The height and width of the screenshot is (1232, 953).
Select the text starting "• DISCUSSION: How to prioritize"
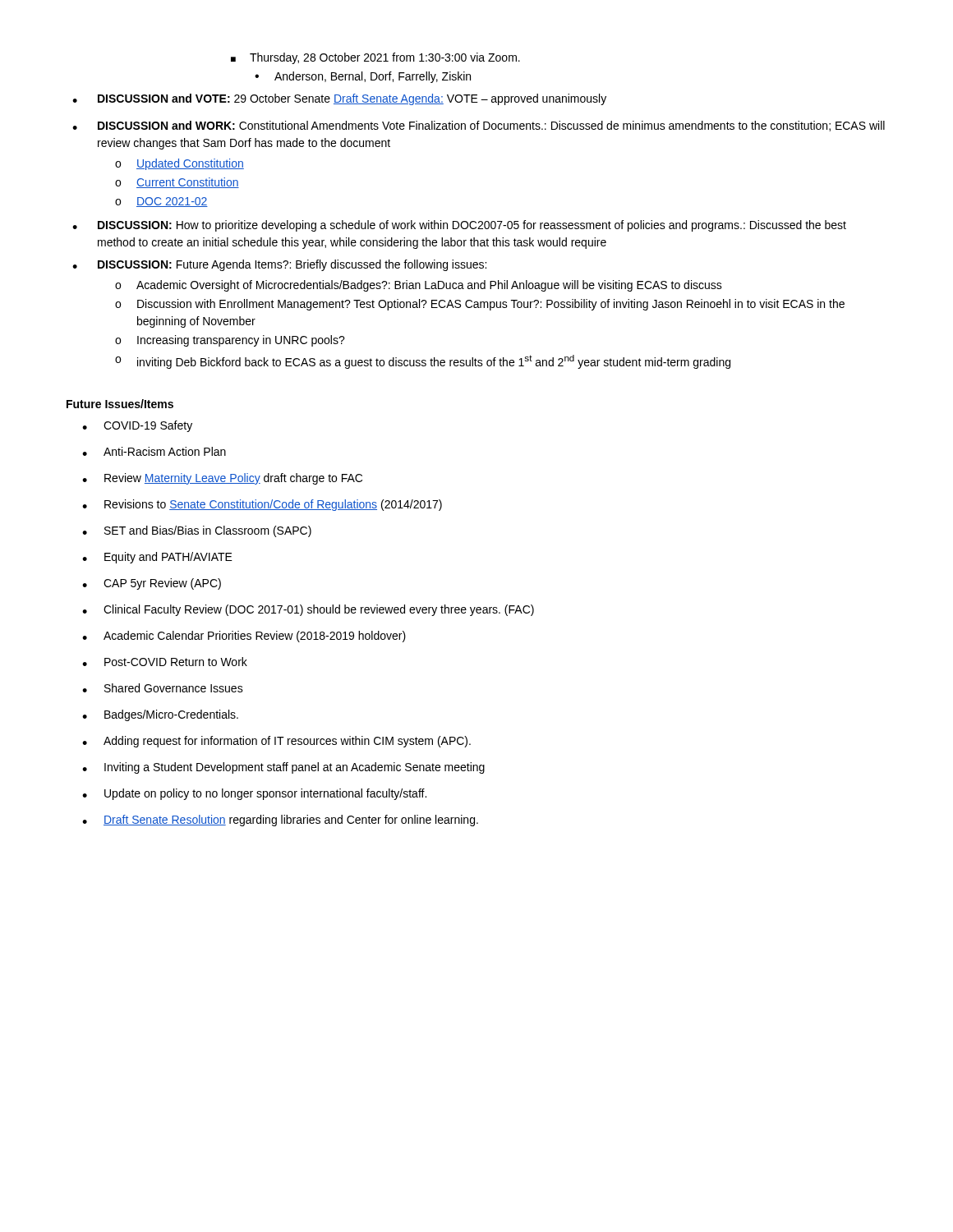coord(476,234)
